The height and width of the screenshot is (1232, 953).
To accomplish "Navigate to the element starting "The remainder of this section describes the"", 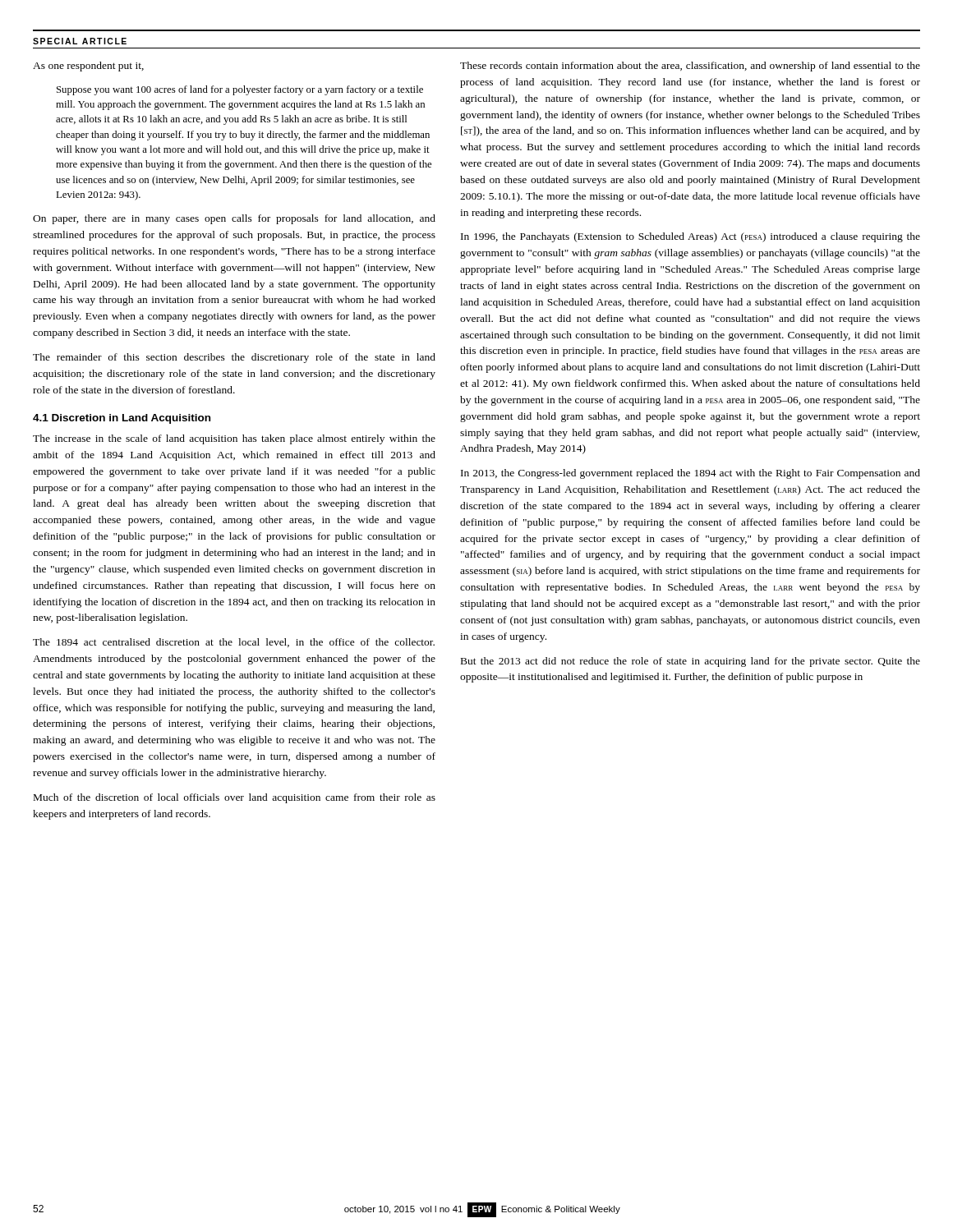I will [234, 373].
